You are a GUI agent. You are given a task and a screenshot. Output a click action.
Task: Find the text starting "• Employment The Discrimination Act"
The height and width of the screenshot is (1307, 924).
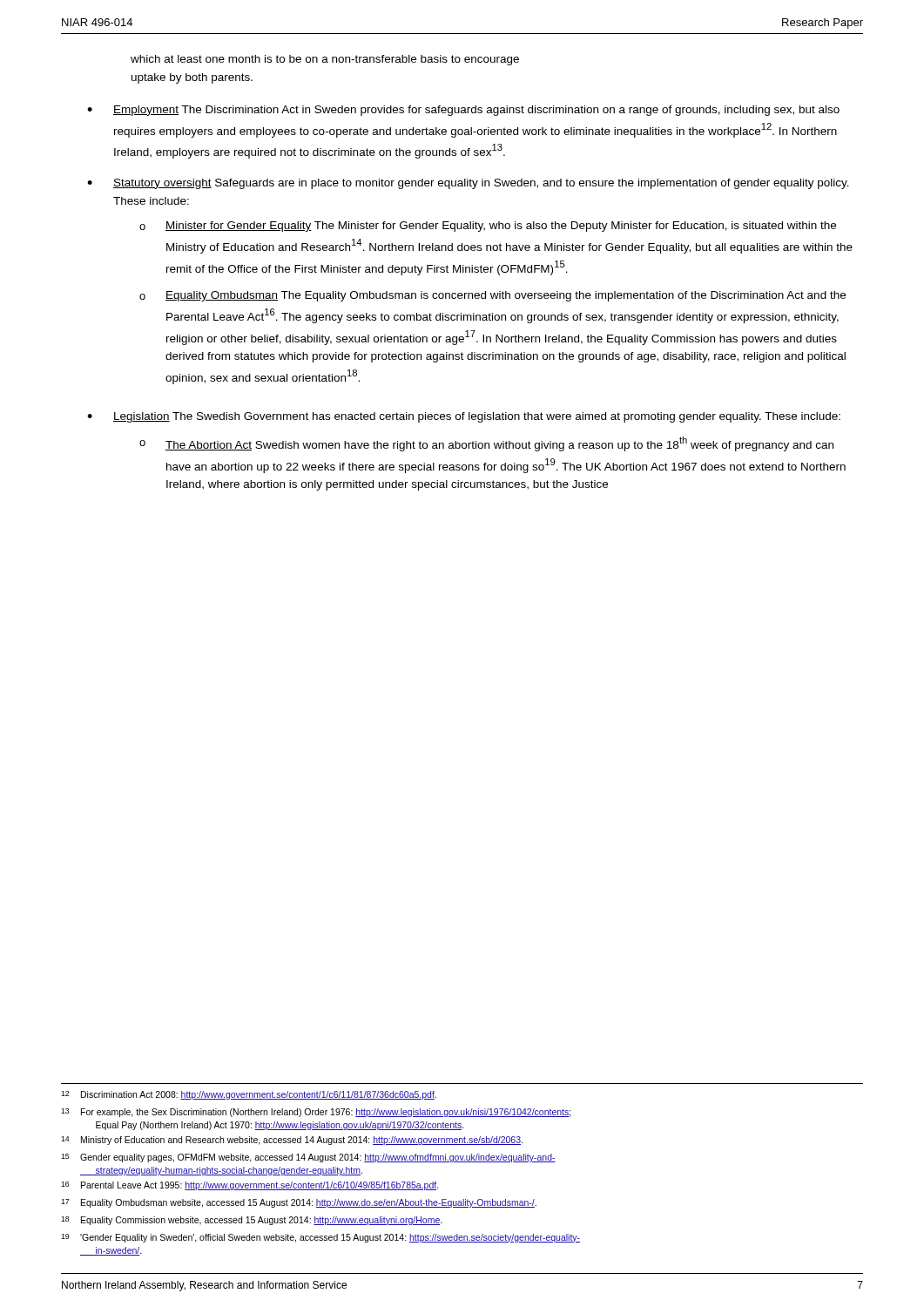click(x=475, y=131)
